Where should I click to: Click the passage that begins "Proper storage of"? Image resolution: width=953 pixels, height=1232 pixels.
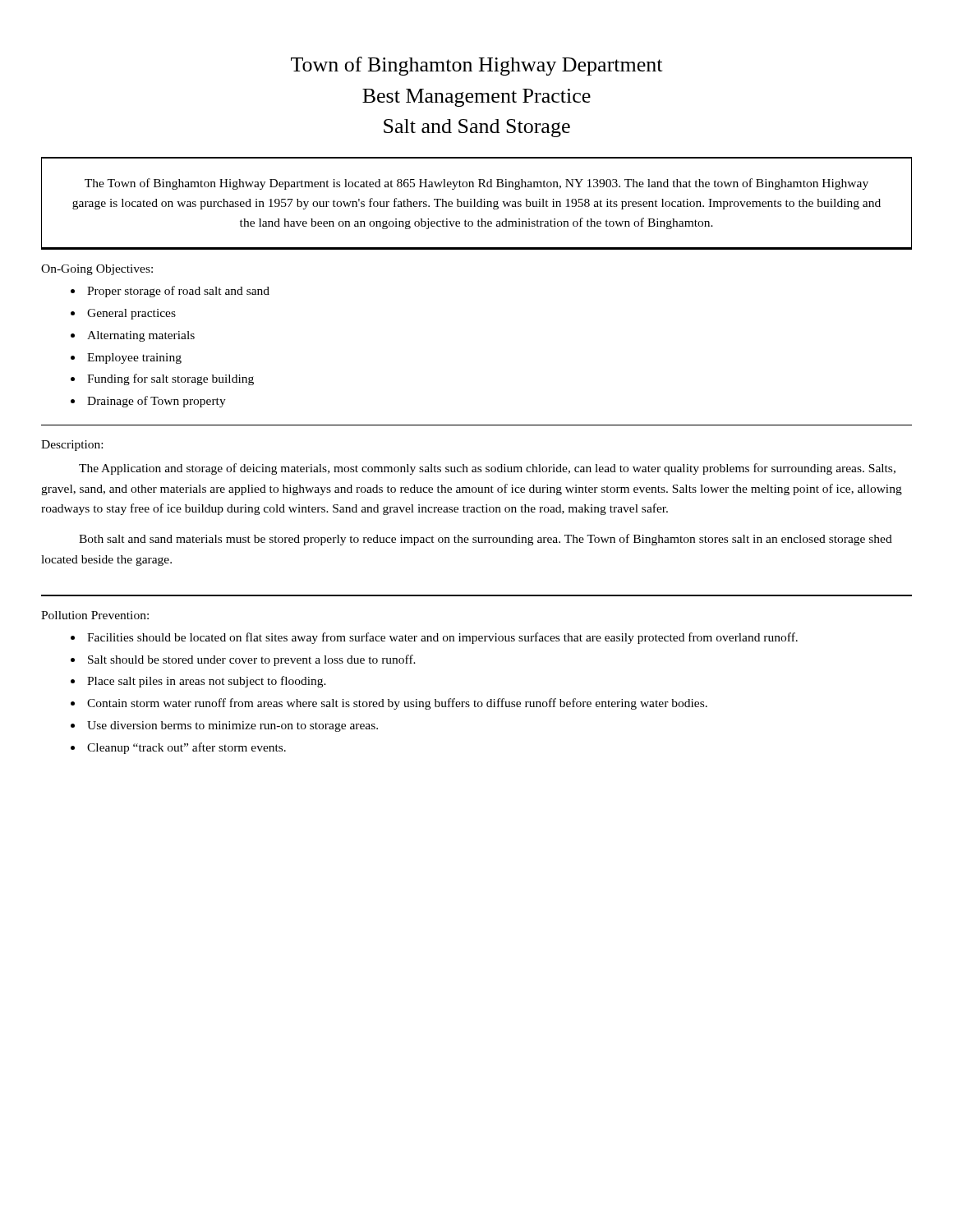pos(178,290)
